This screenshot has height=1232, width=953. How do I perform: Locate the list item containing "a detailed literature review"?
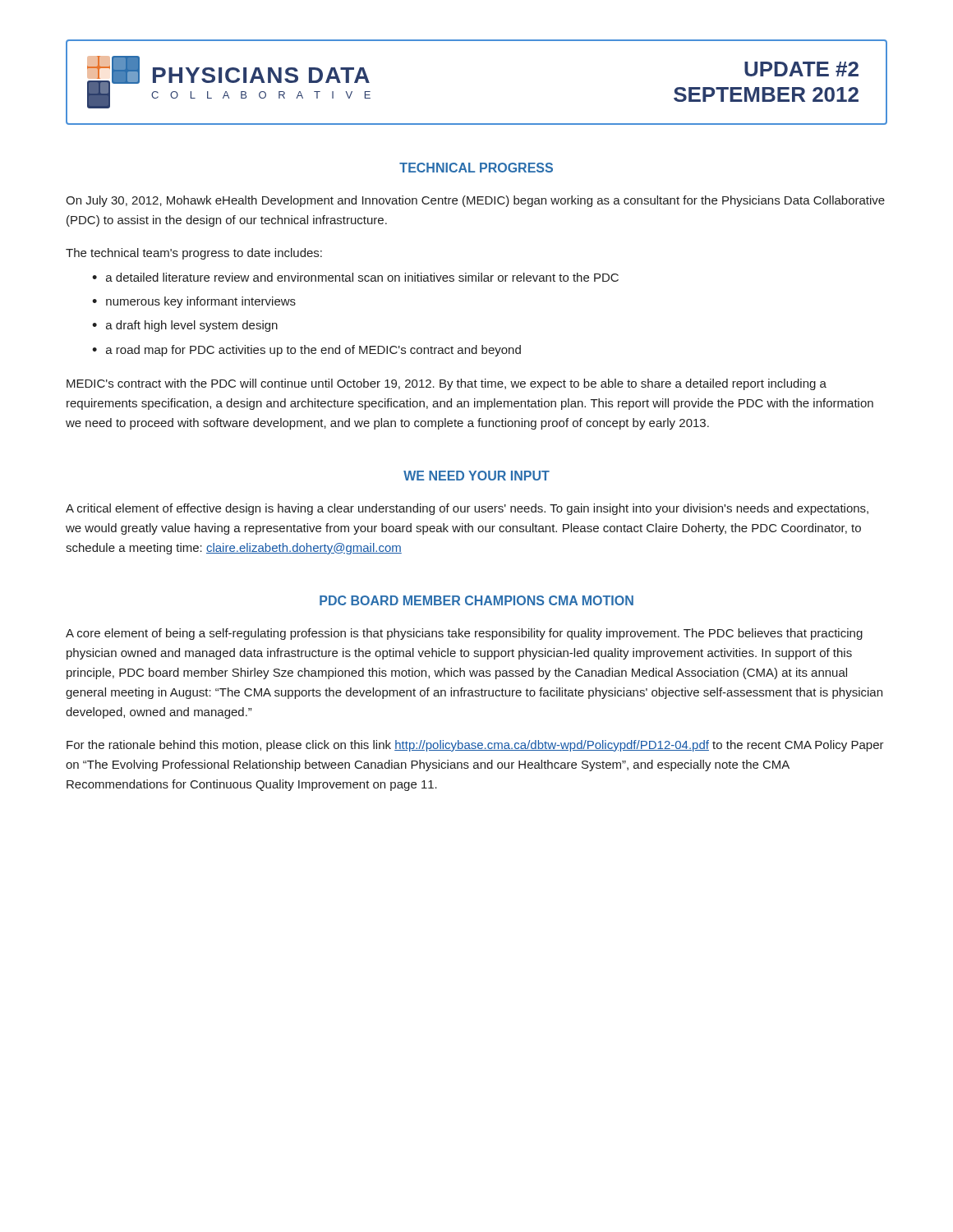click(x=362, y=277)
